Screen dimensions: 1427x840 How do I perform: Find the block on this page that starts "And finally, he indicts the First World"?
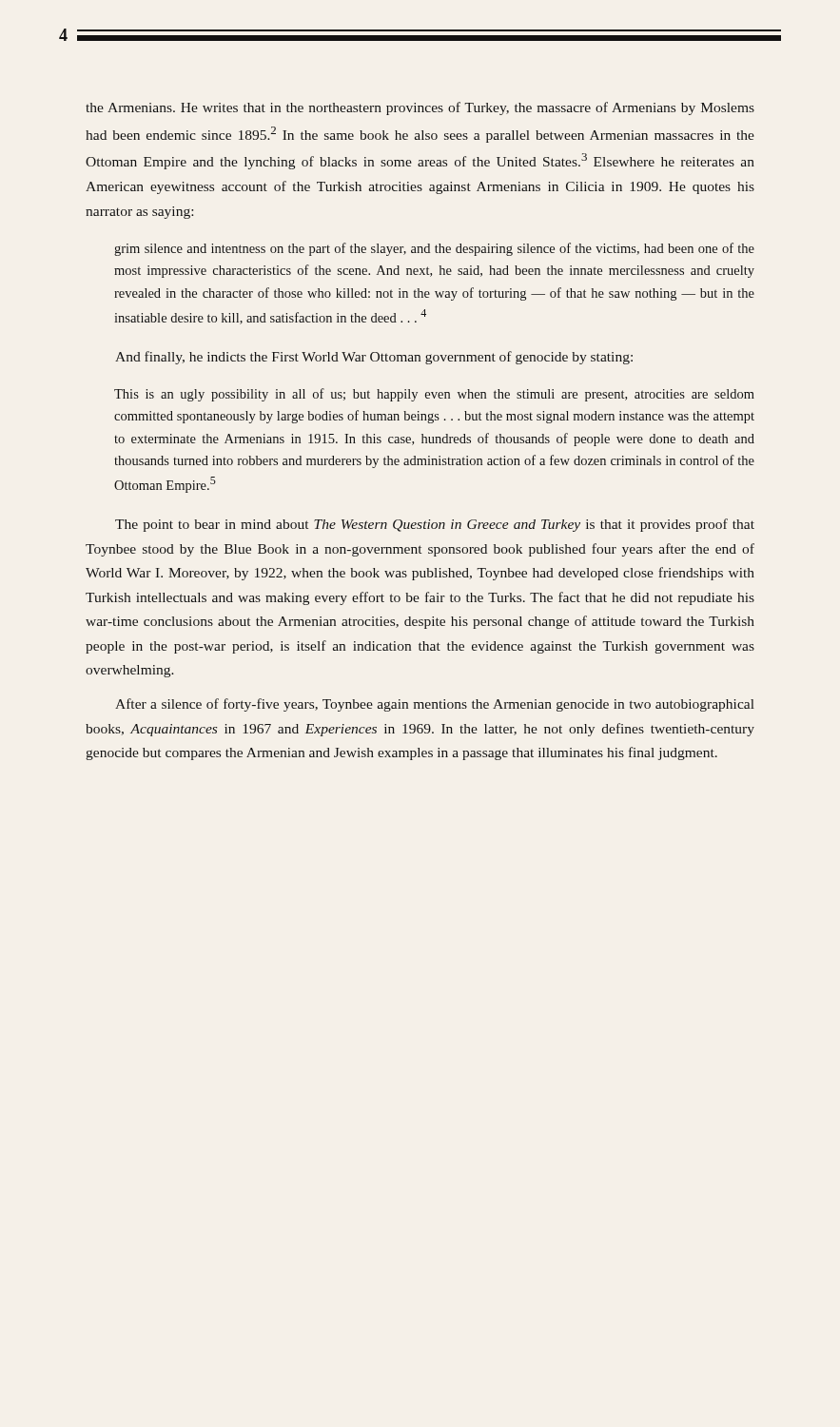(420, 356)
